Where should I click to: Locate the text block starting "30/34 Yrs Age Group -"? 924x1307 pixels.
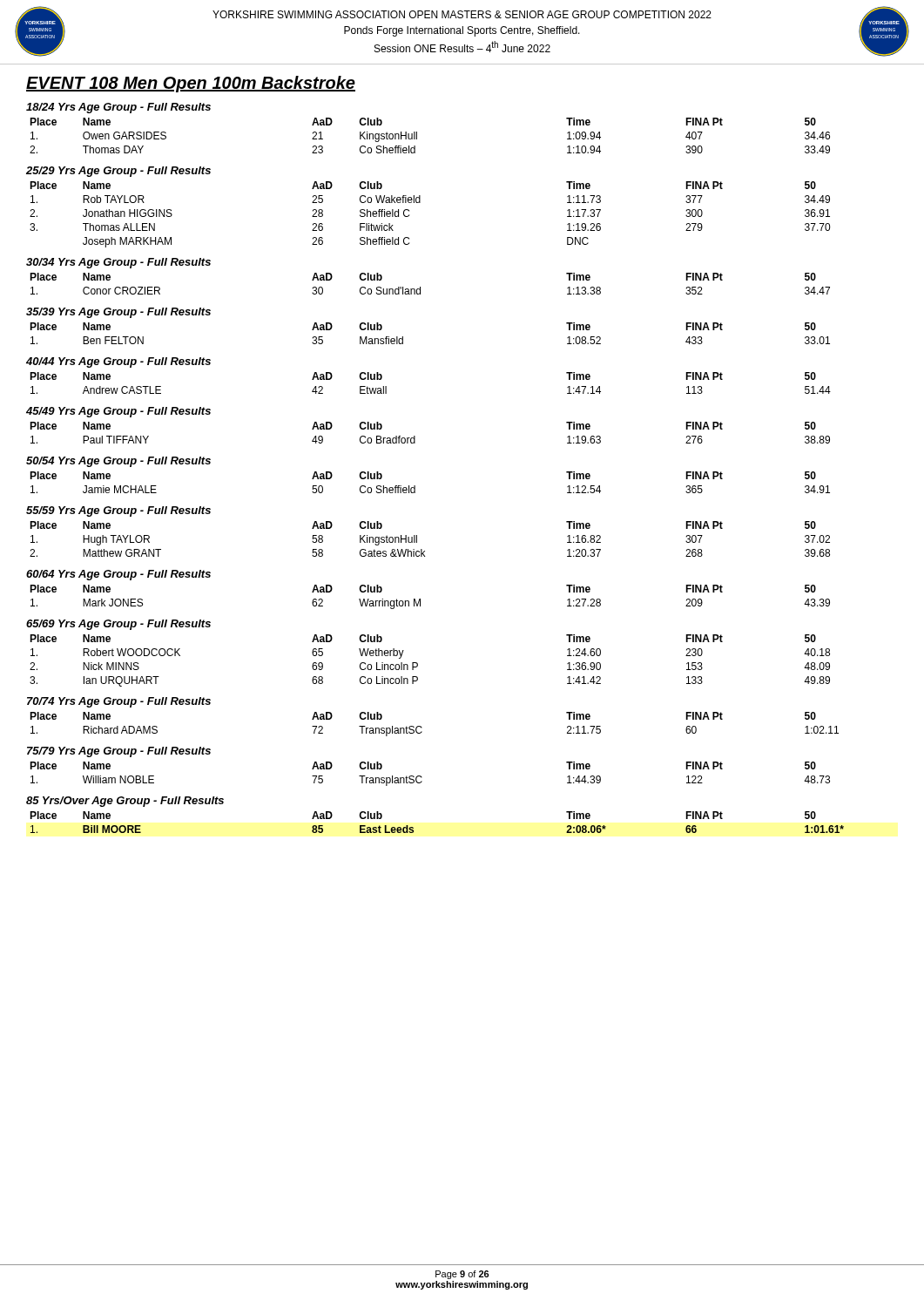click(x=119, y=262)
